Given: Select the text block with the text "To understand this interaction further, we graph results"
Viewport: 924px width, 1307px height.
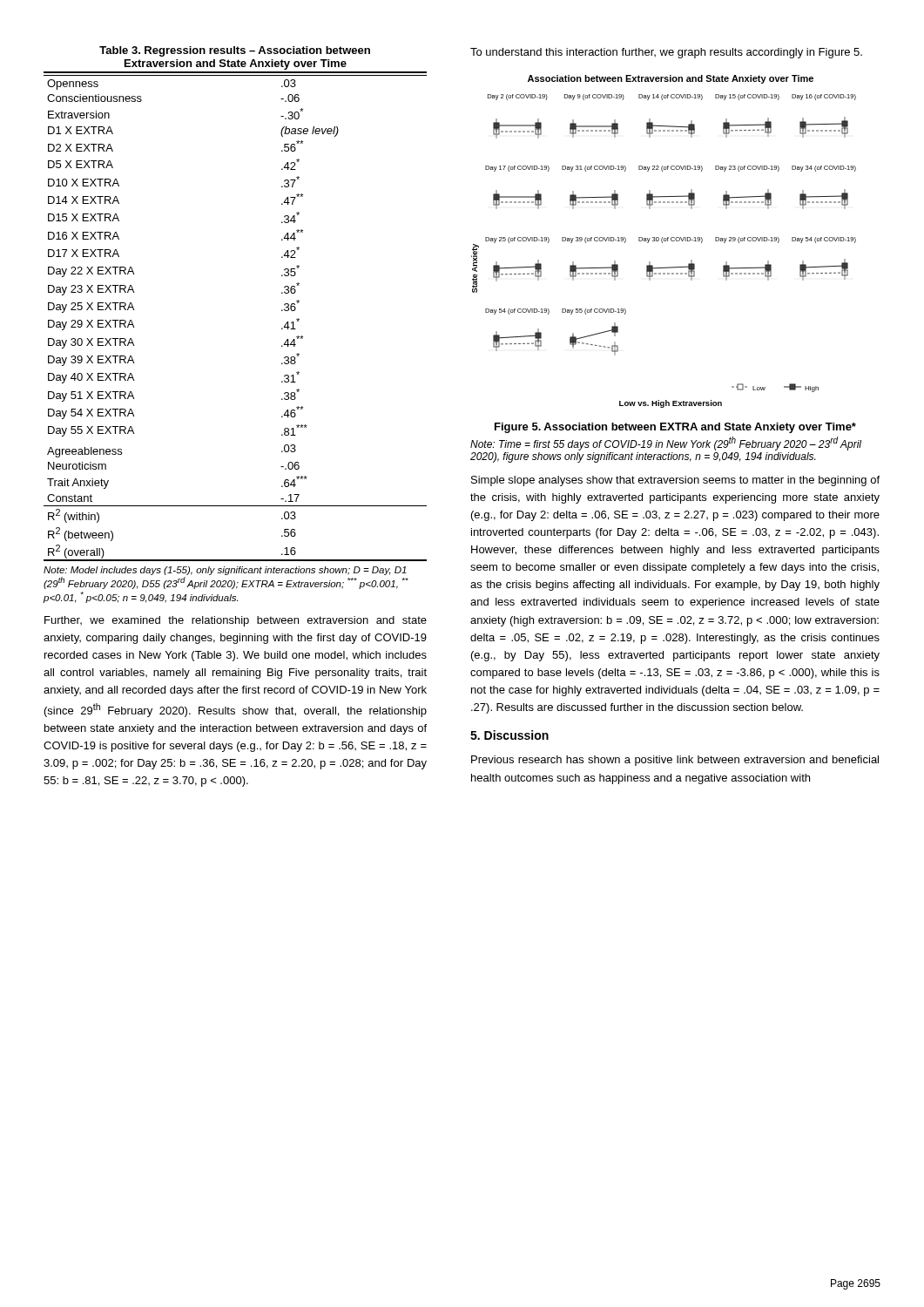Looking at the screenshot, I should point(667,52).
